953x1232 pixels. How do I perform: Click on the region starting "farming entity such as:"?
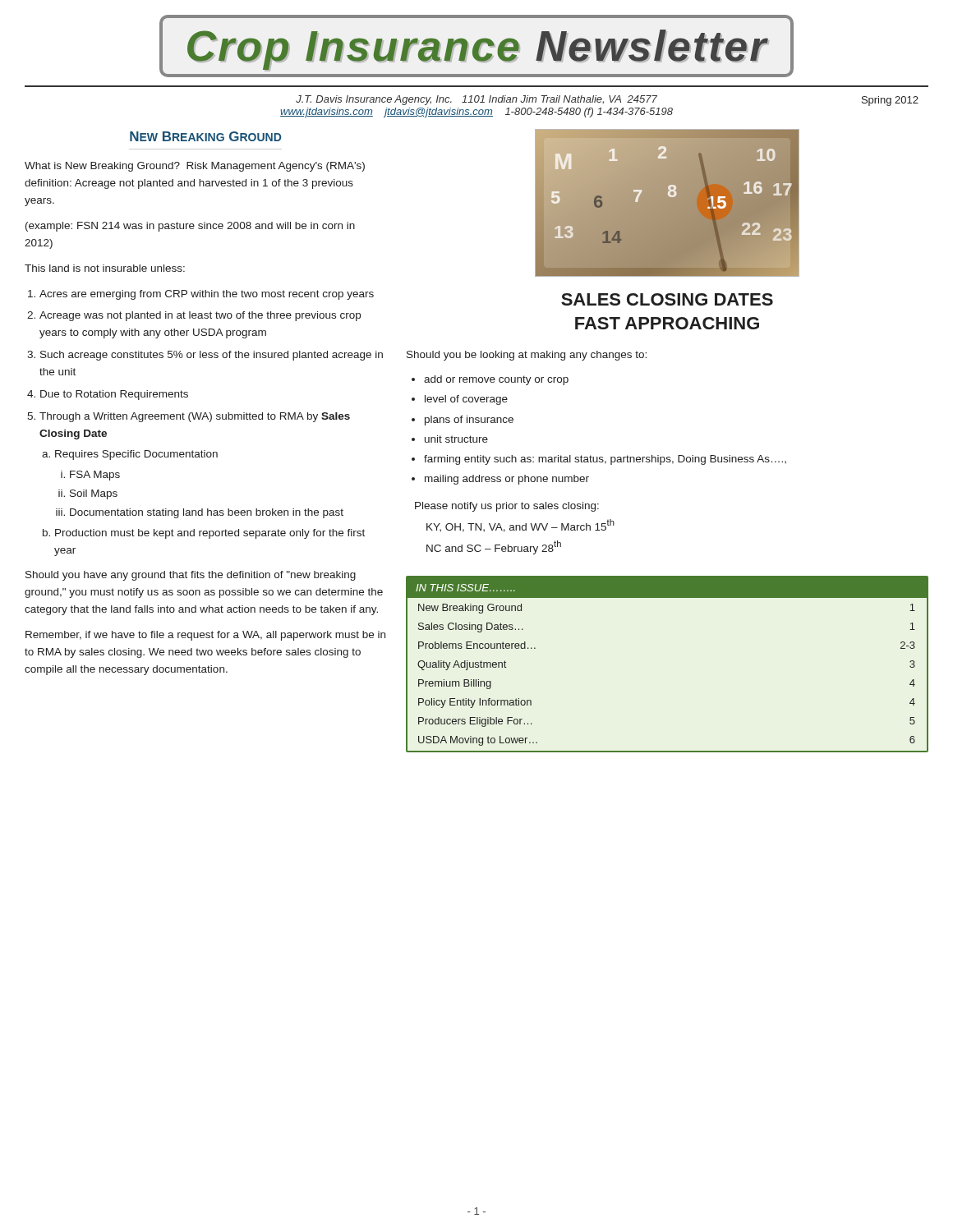tap(605, 459)
